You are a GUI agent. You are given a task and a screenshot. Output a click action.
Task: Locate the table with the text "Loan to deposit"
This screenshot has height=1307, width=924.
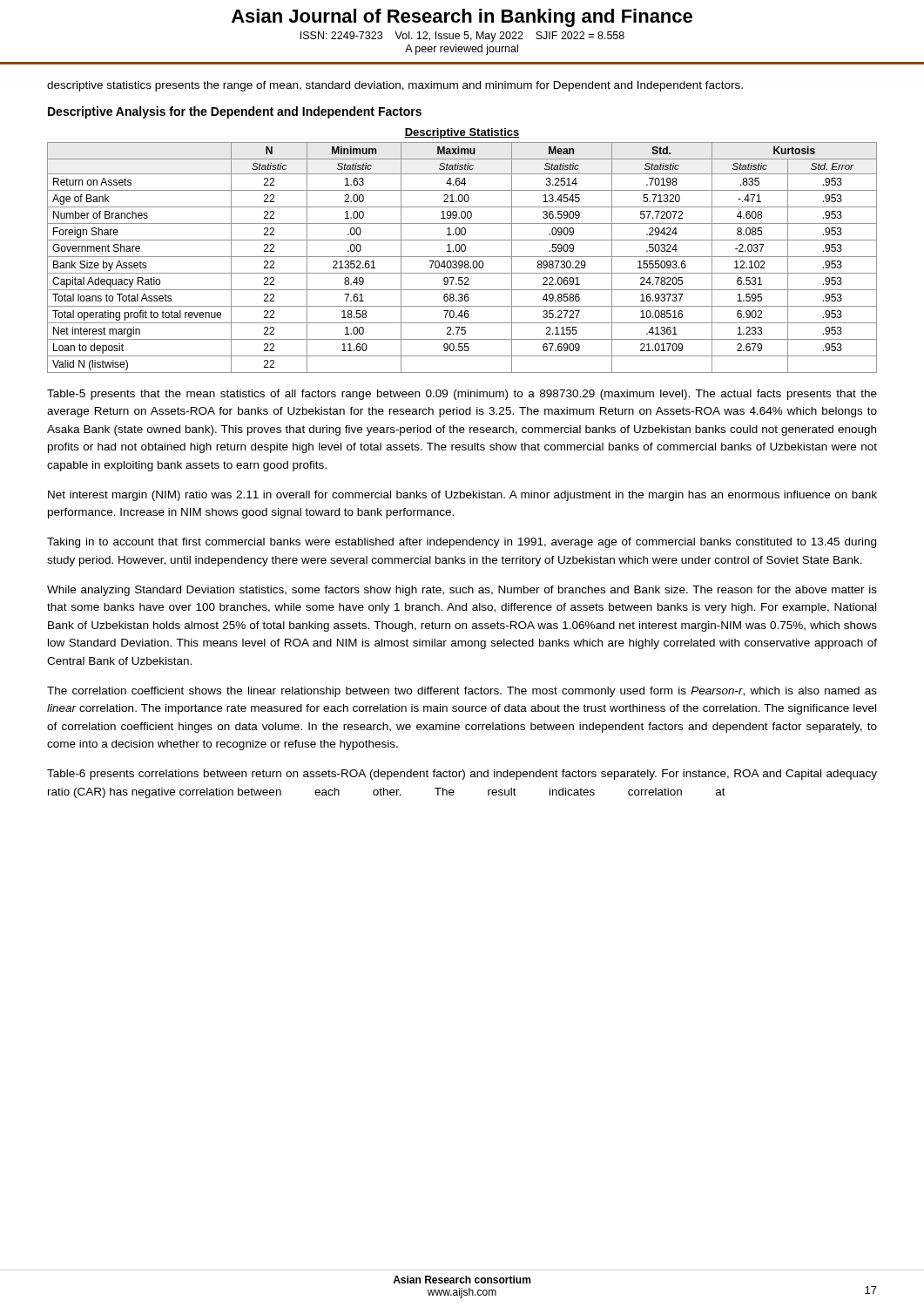pos(462,249)
